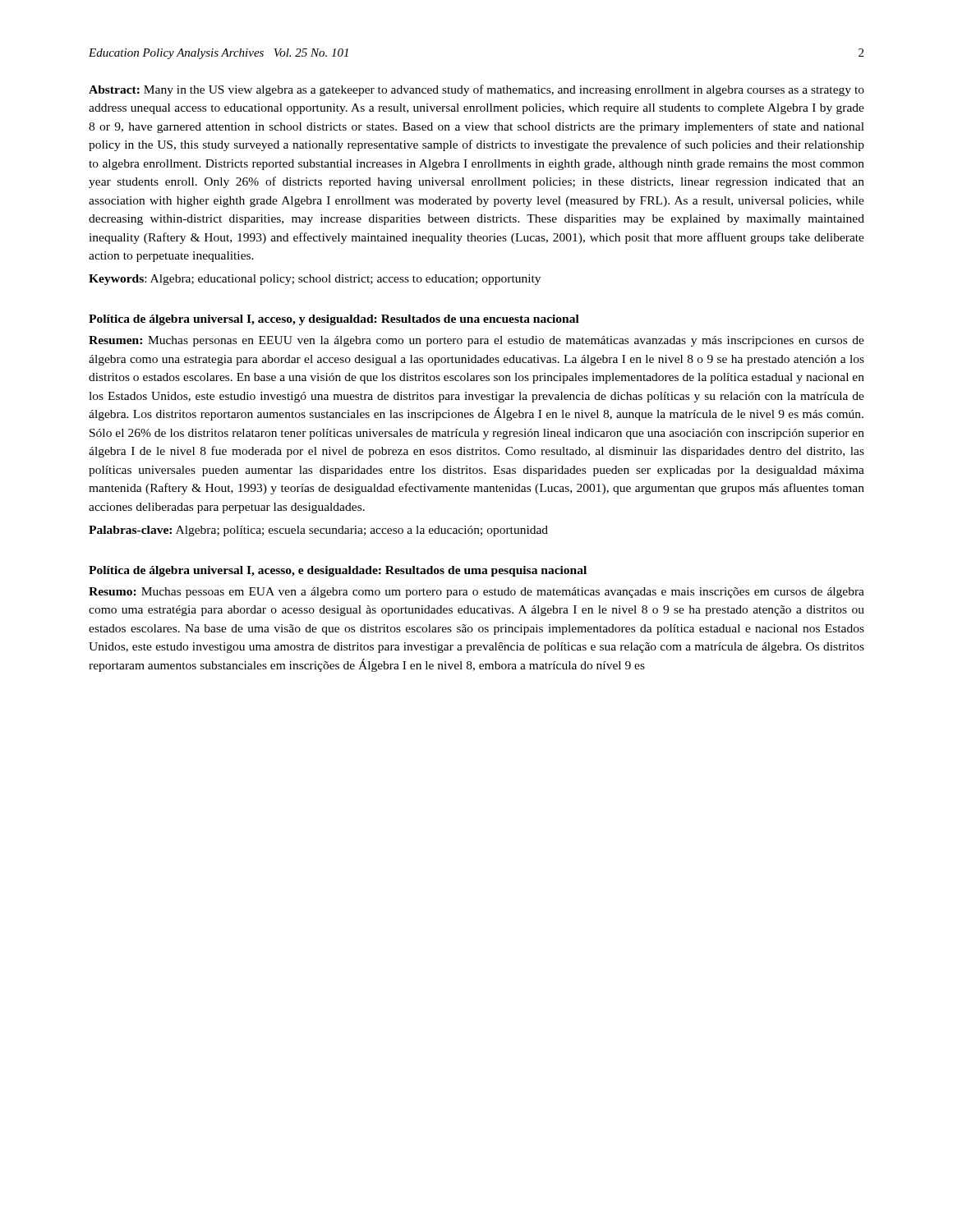Find the text block with the text "Abstract: Many in the US view algebra as"
The image size is (953, 1232).
point(476,184)
